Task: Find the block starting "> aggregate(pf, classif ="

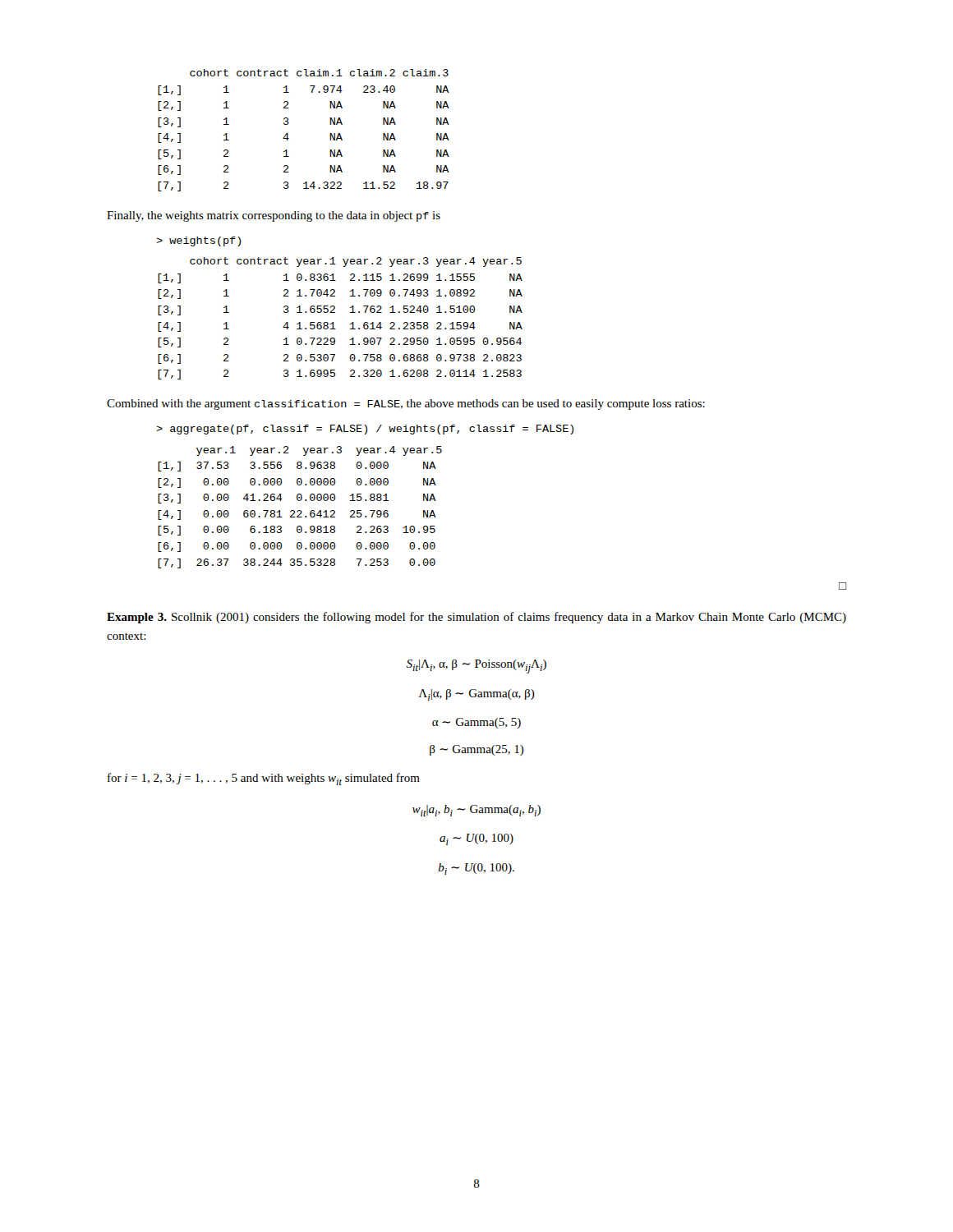Action: [501, 429]
